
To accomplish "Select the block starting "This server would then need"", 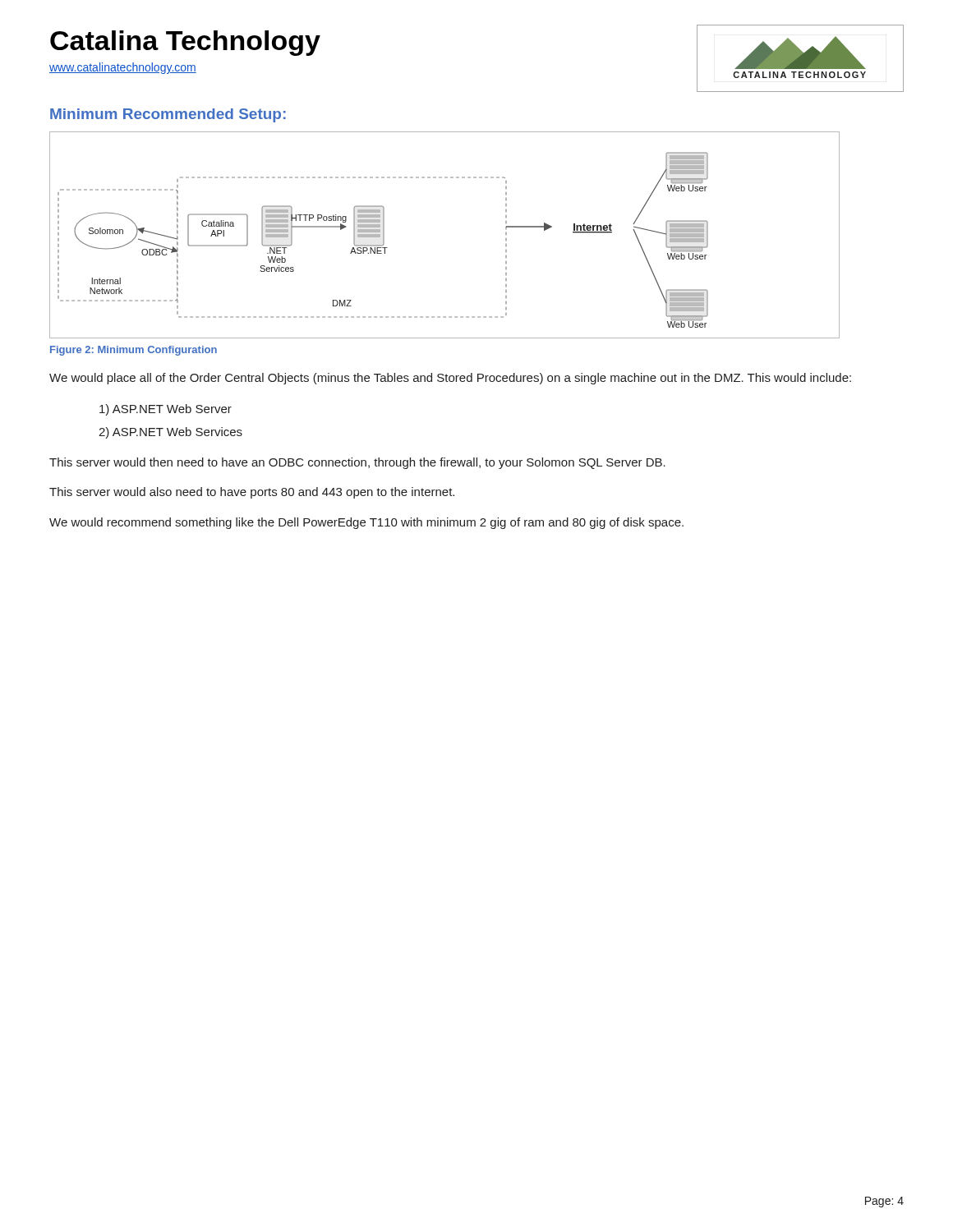I will click(x=358, y=462).
